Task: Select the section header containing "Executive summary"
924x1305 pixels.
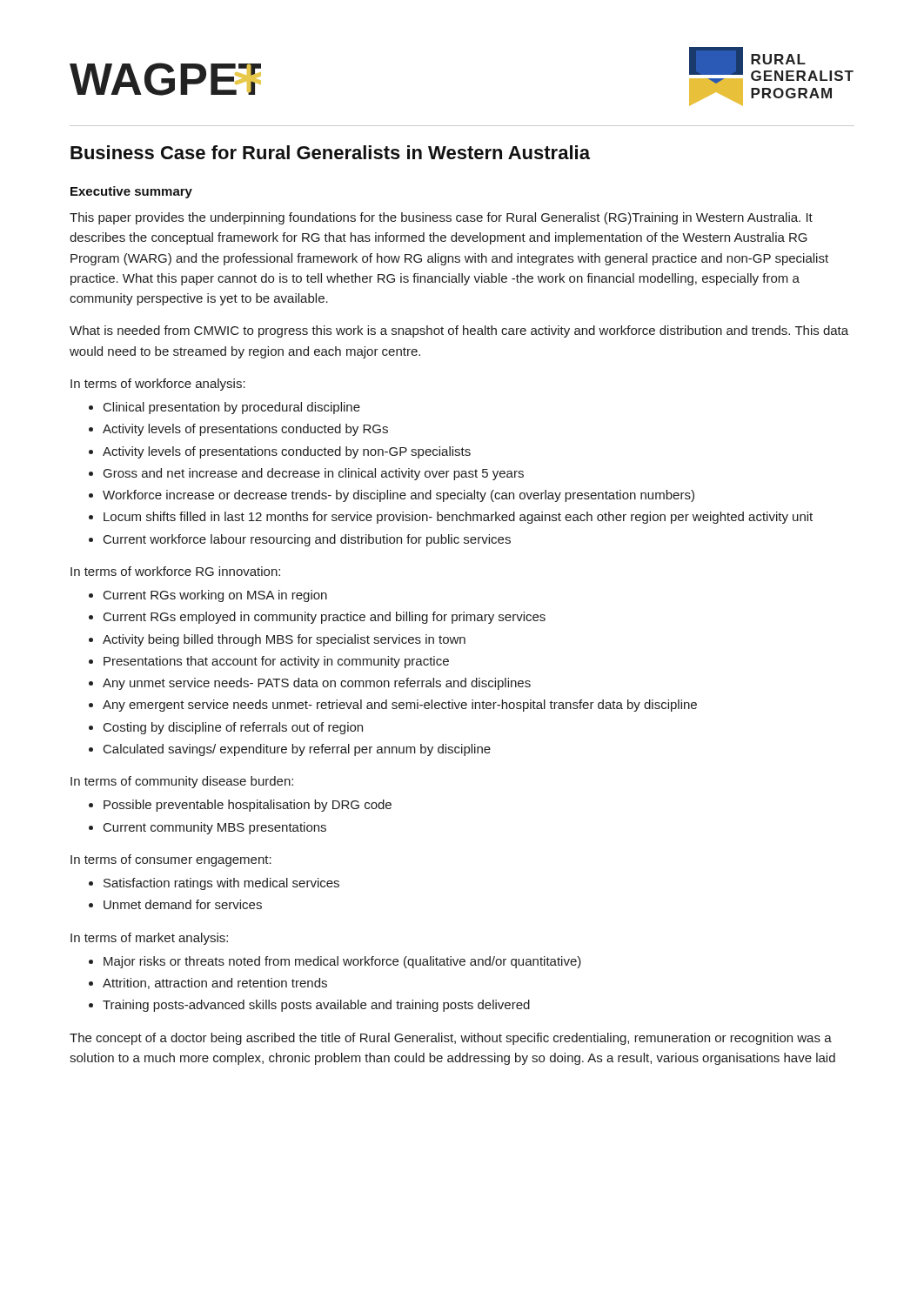Action: pos(131,191)
